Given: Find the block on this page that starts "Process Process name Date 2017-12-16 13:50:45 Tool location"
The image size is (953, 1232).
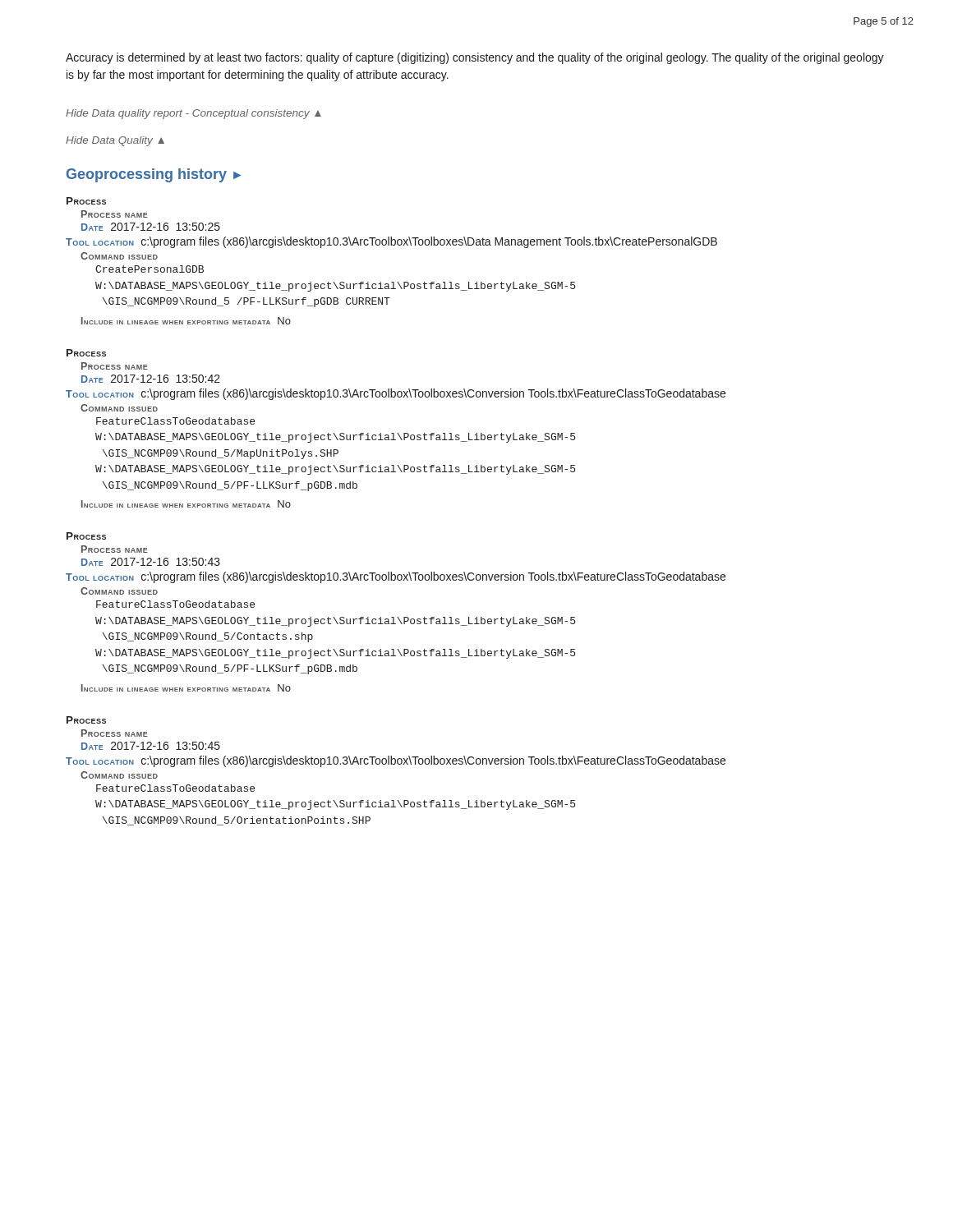Looking at the screenshot, I should [x=476, y=771].
